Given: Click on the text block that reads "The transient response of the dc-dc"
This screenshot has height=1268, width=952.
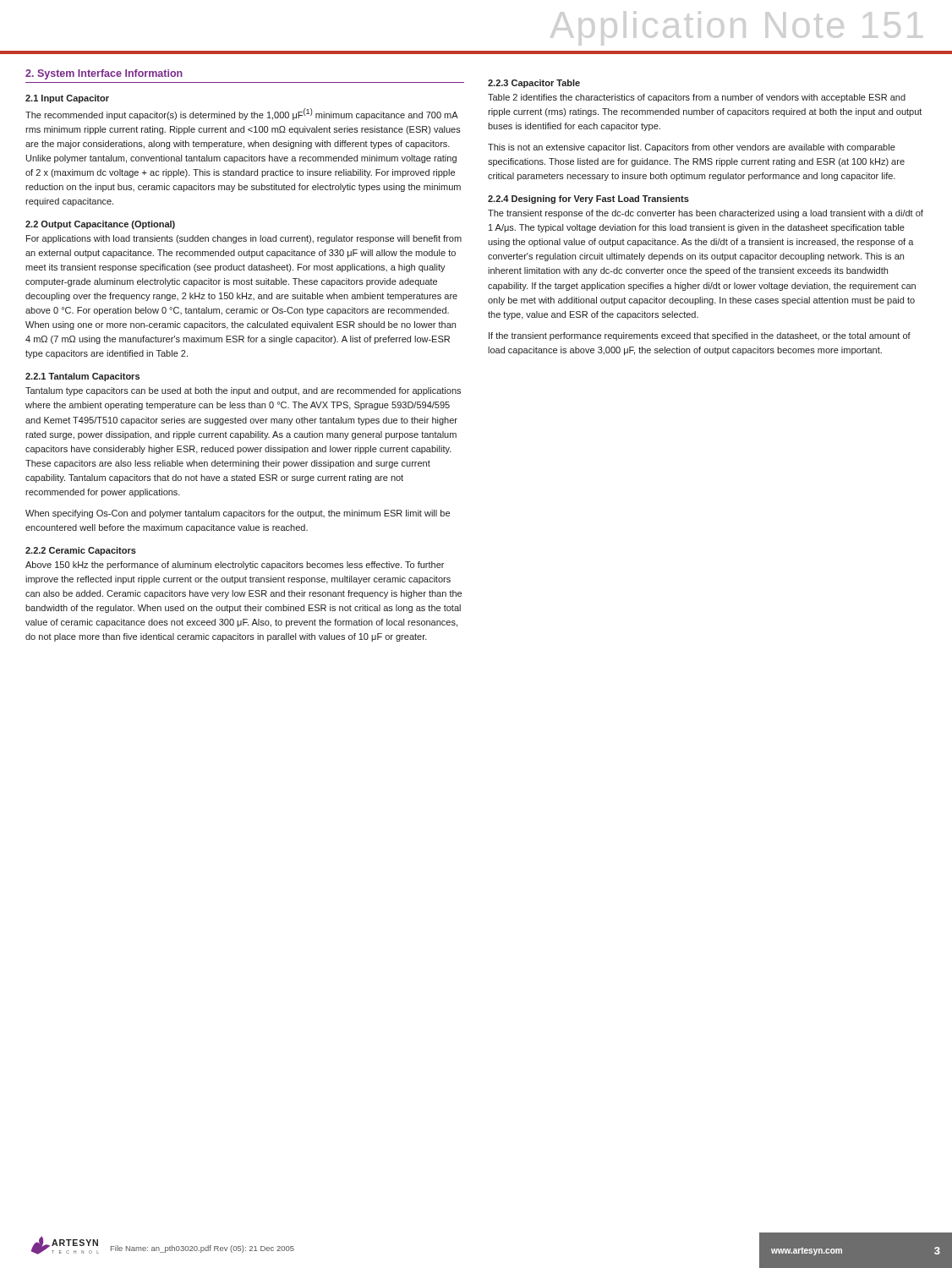Looking at the screenshot, I should [x=707, y=282].
